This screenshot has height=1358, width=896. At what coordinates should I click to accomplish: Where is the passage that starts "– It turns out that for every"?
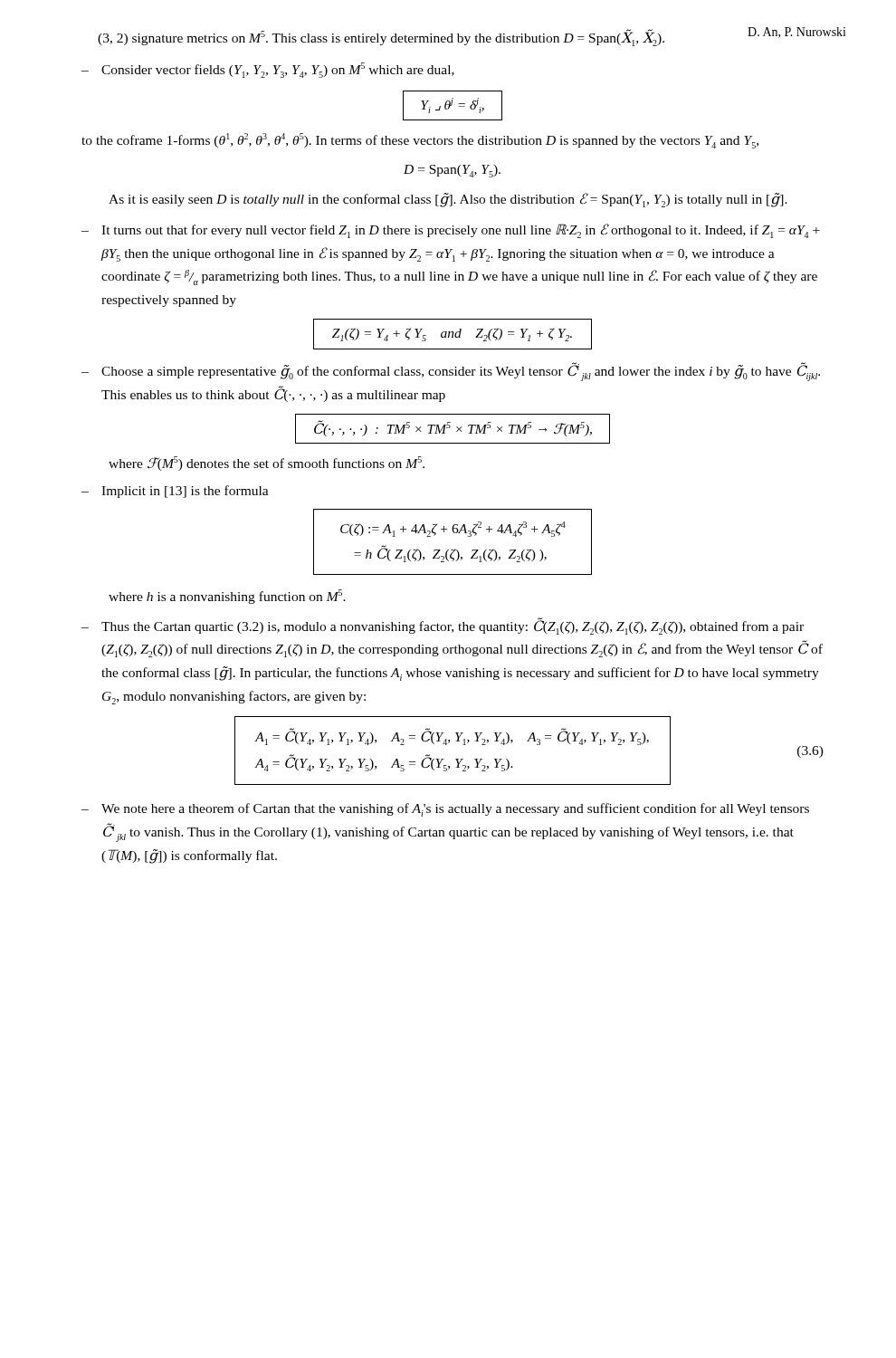pyautogui.click(x=453, y=265)
